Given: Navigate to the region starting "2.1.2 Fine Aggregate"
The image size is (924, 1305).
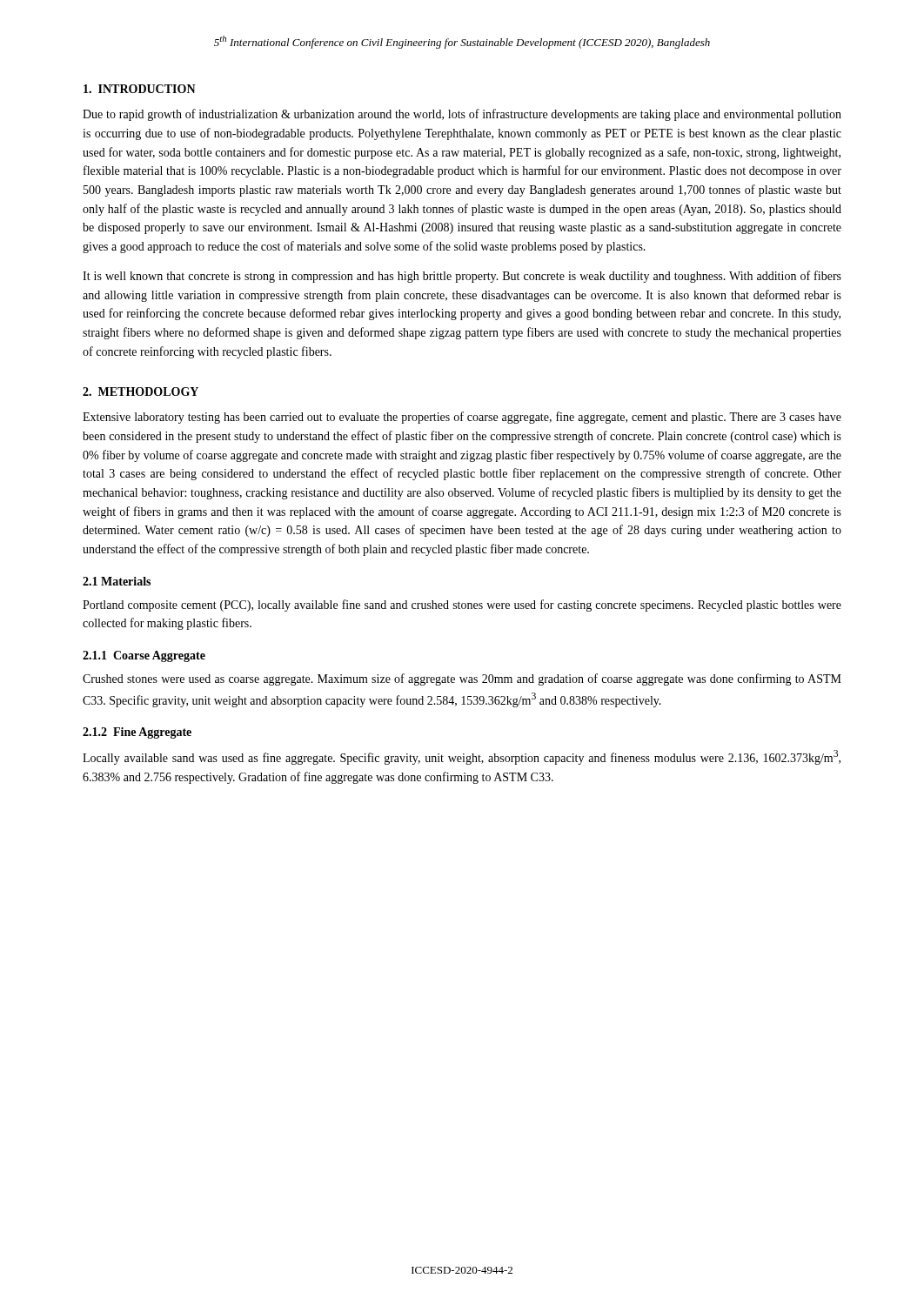Looking at the screenshot, I should click(x=137, y=732).
